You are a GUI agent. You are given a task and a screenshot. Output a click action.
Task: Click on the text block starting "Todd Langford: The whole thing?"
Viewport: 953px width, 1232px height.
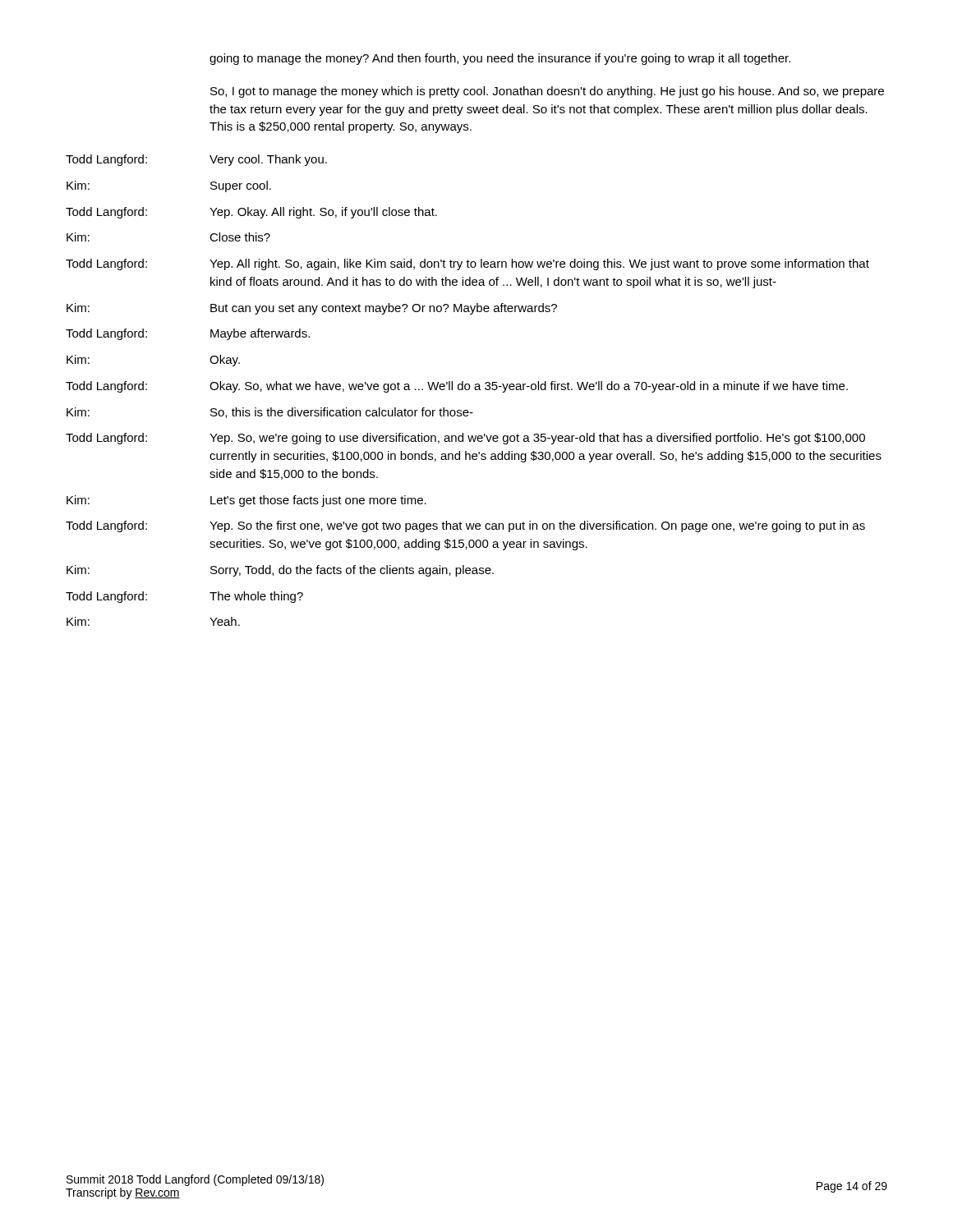pos(106,597)
